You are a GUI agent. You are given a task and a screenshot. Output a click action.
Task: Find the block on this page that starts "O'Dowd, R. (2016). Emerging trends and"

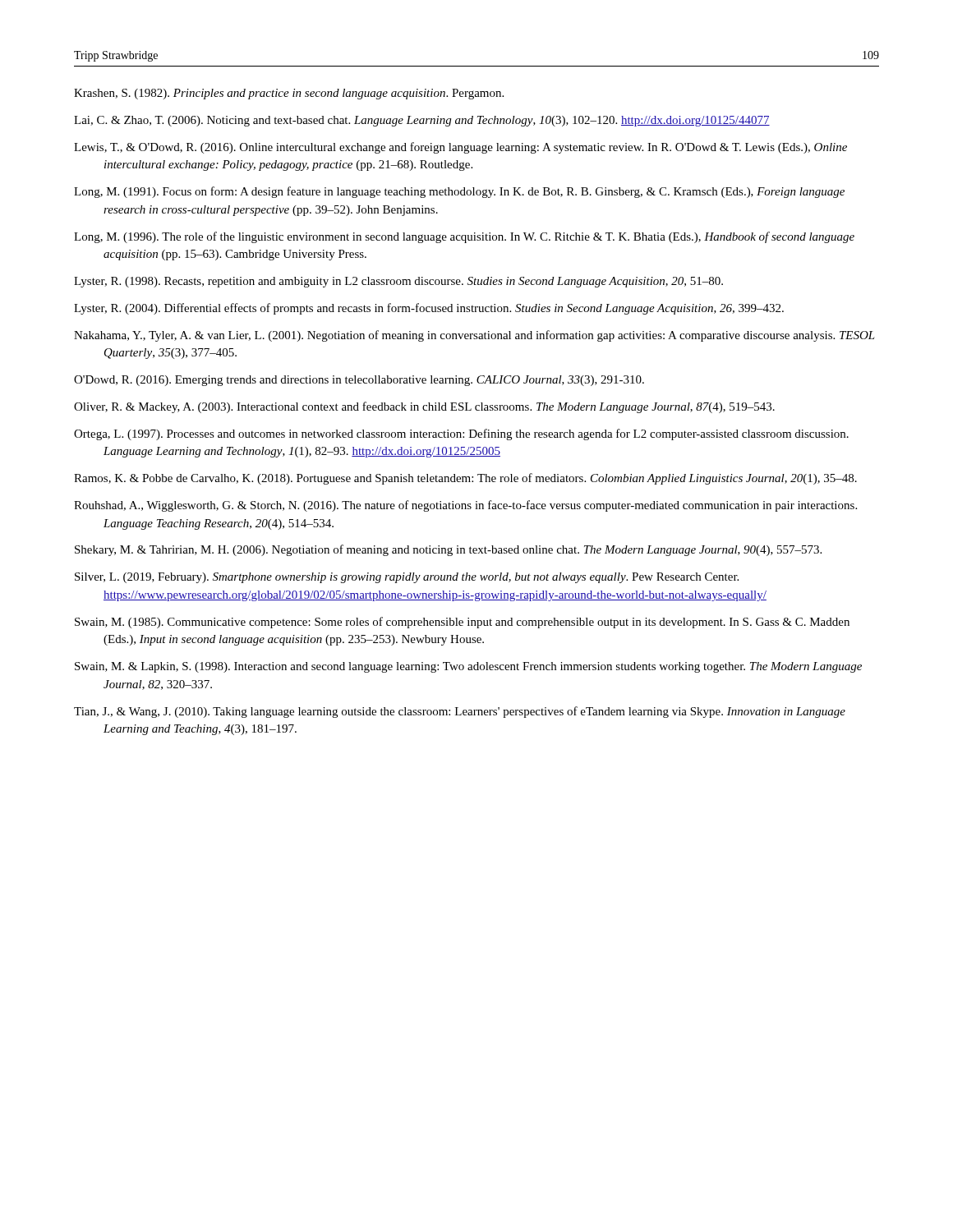[359, 379]
